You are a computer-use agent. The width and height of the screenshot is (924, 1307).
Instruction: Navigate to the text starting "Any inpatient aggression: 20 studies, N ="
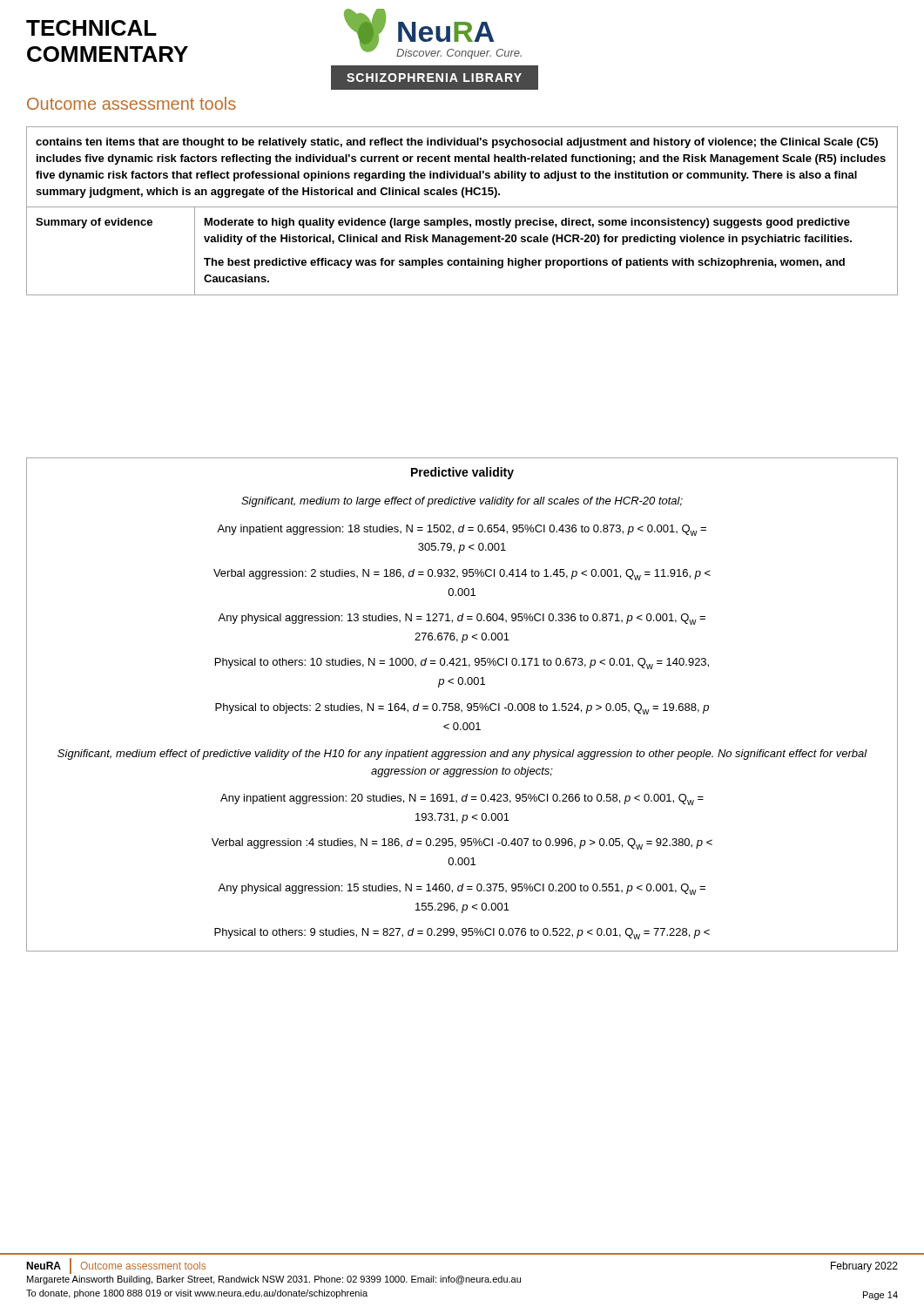(x=462, y=807)
